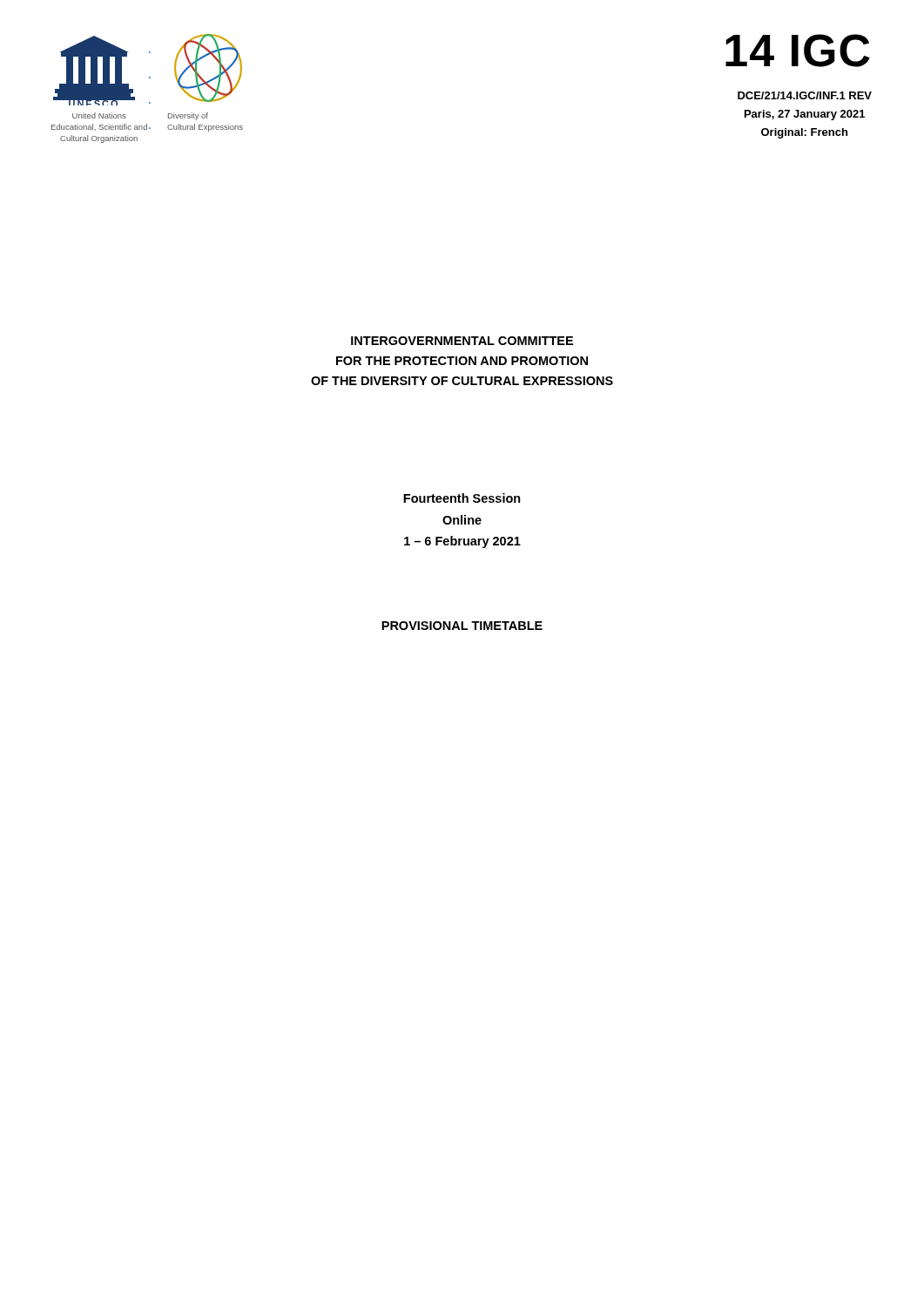Where is the passage that starts "Fourteenth Session Online 1 – 6 February"?
The width and height of the screenshot is (924, 1307).
[x=462, y=520]
